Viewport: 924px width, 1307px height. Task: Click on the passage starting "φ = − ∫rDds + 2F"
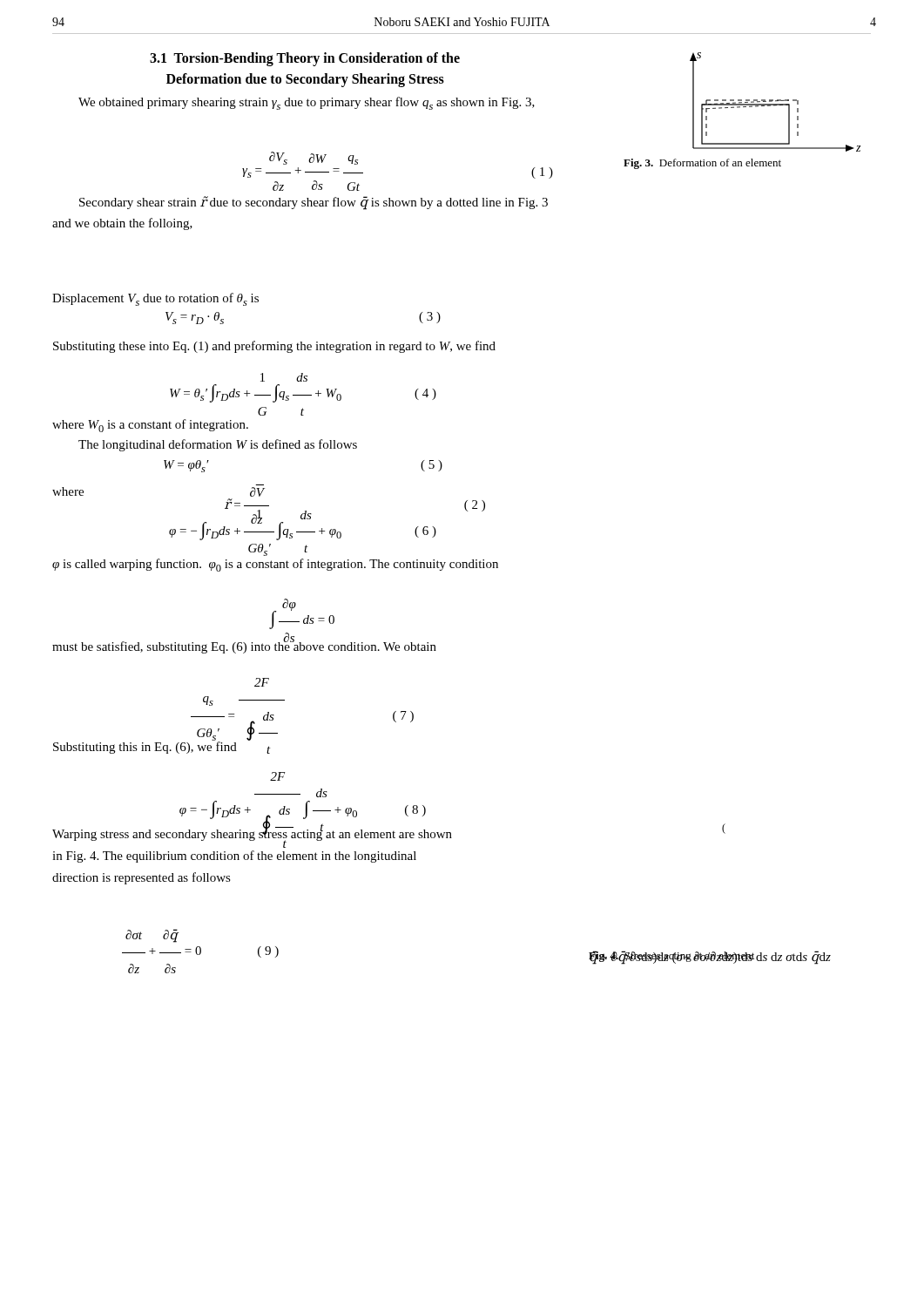[303, 810]
